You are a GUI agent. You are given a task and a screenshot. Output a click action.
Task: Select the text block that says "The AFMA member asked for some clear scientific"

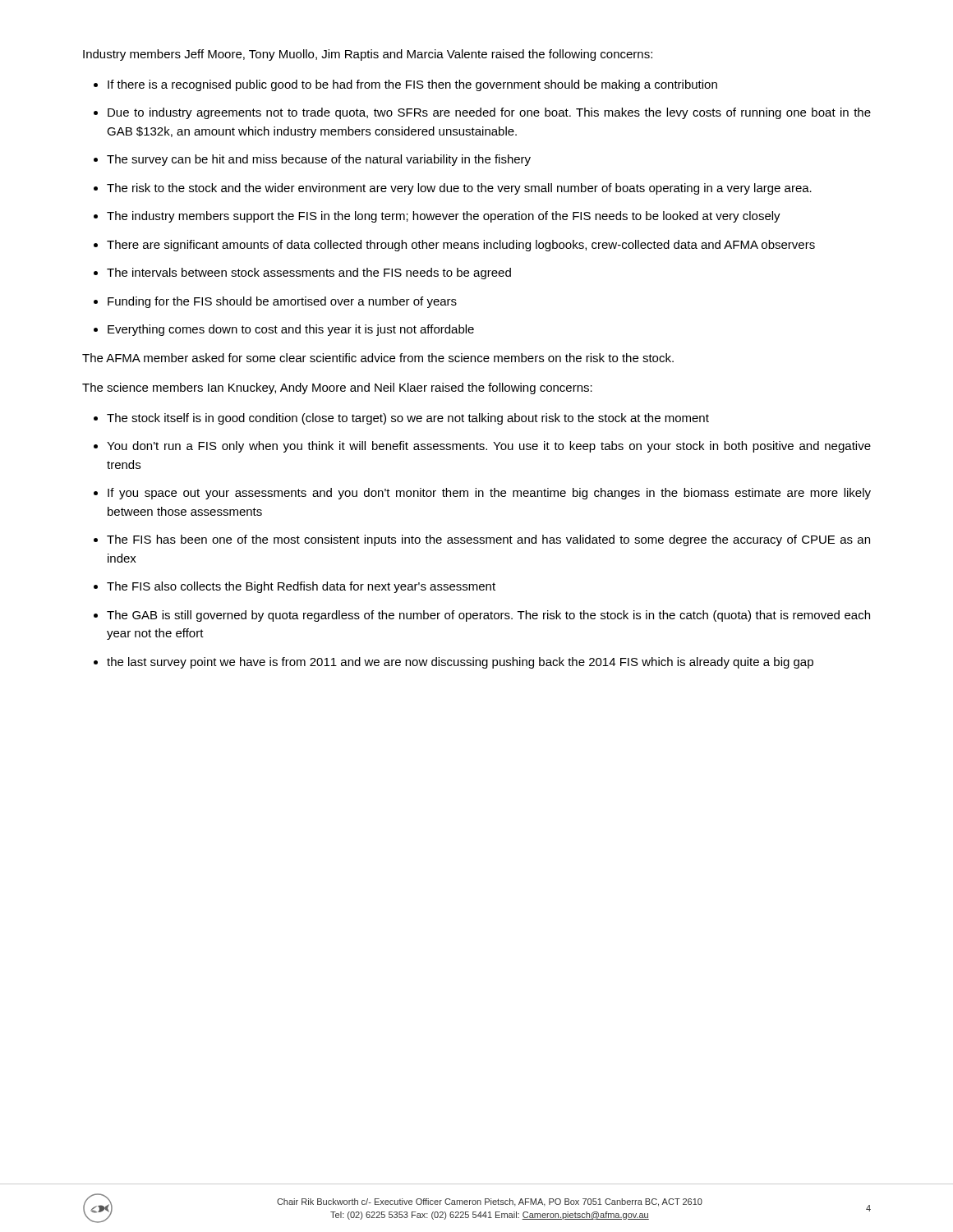378,357
